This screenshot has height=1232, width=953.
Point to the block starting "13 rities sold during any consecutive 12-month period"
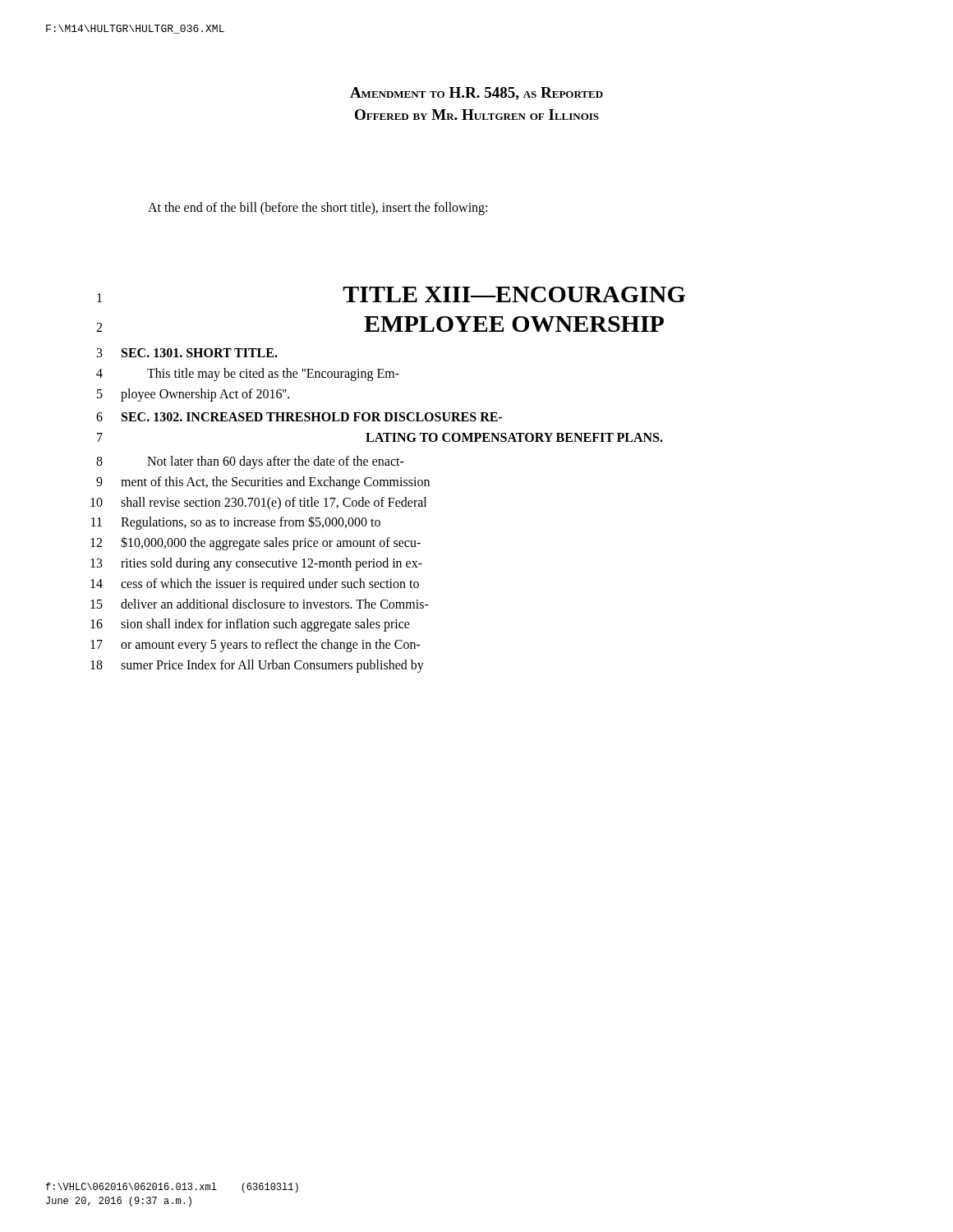click(256, 564)
